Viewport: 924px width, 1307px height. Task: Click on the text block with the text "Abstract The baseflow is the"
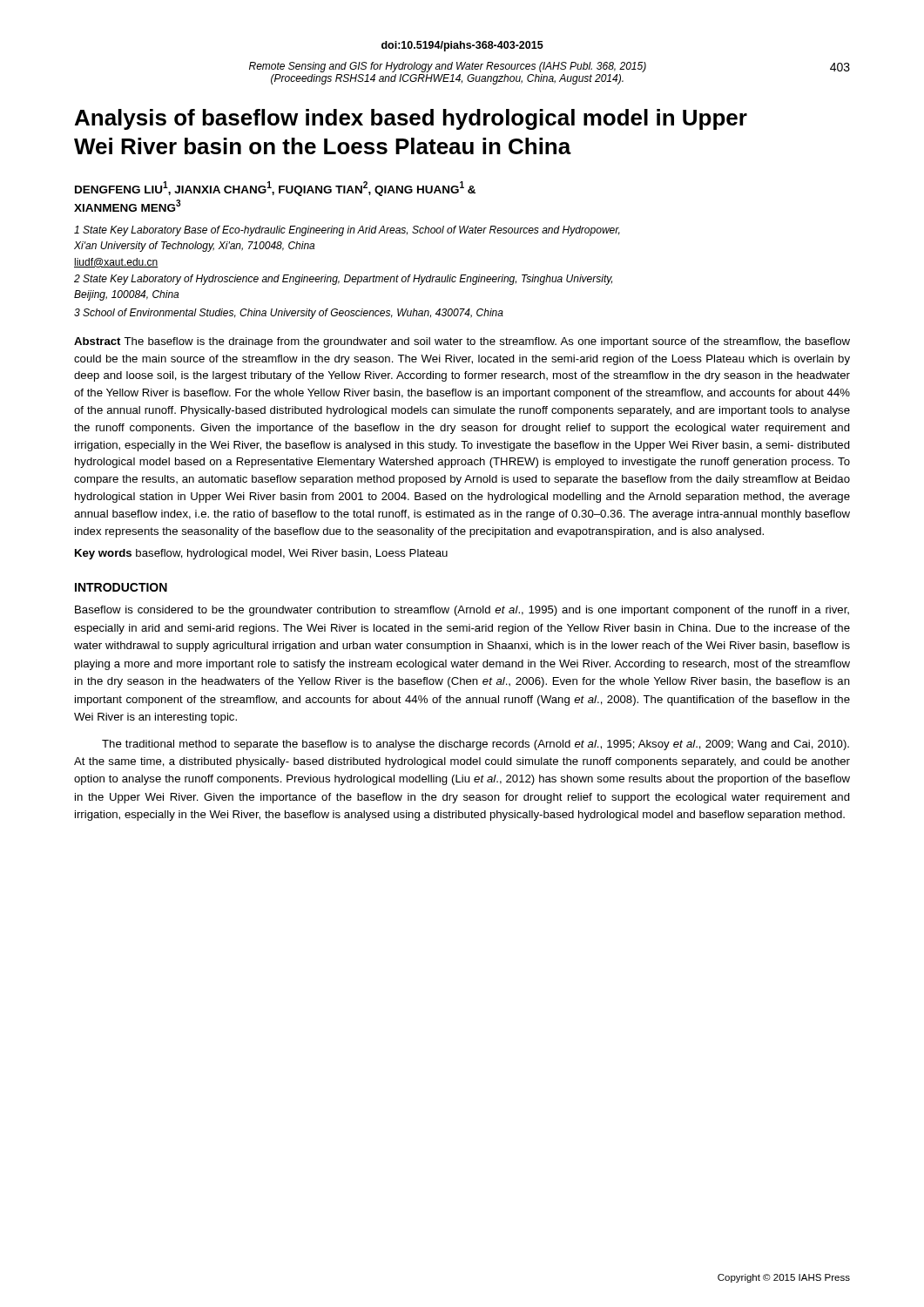coord(462,436)
